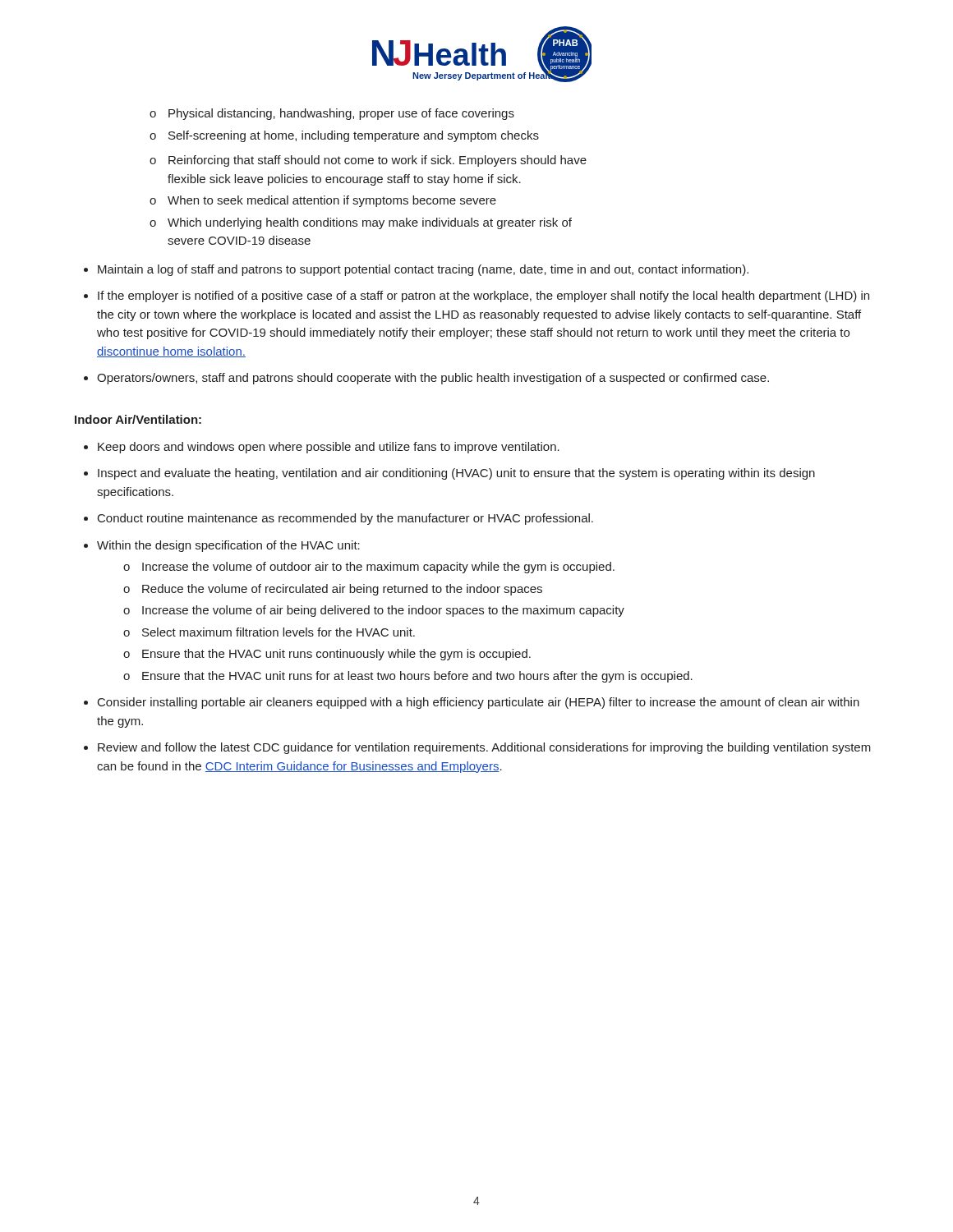Where is the passage that starts "Reduce the volume of recirculated air being returned"?

(x=342, y=588)
